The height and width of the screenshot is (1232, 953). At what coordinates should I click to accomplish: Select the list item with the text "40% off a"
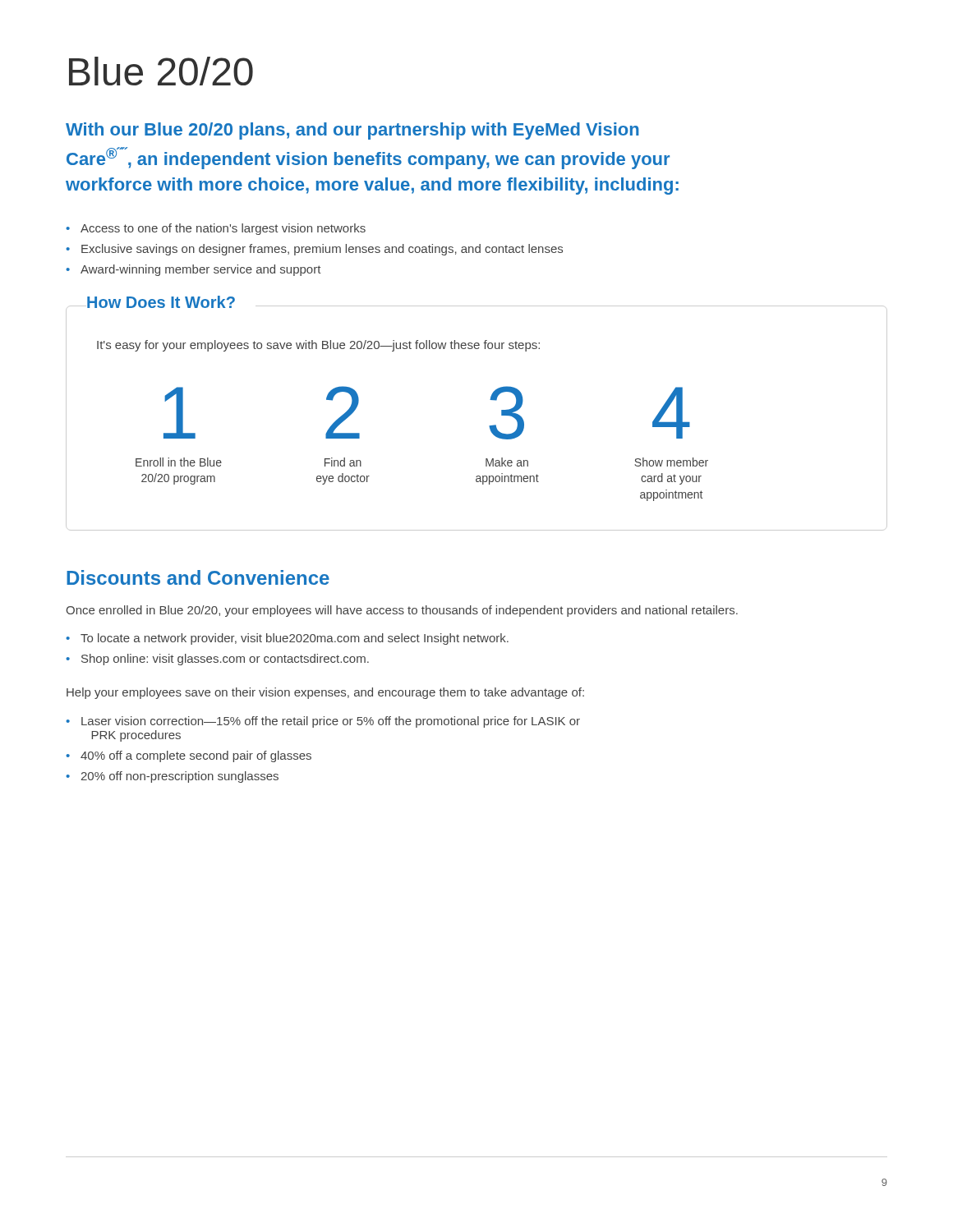tap(189, 756)
